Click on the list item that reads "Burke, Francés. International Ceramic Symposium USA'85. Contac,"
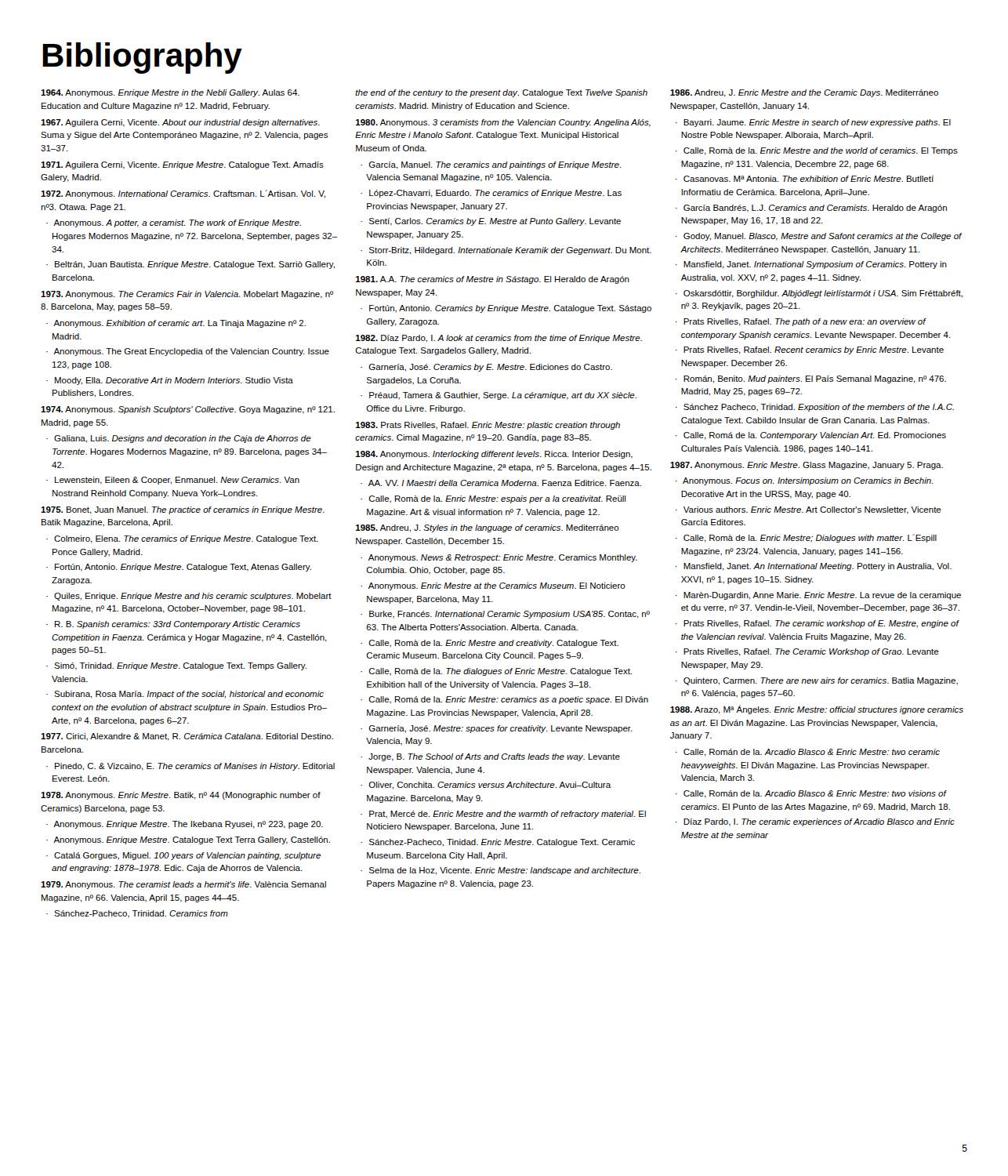The height and width of the screenshot is (1176, 1008). (508, 621)
